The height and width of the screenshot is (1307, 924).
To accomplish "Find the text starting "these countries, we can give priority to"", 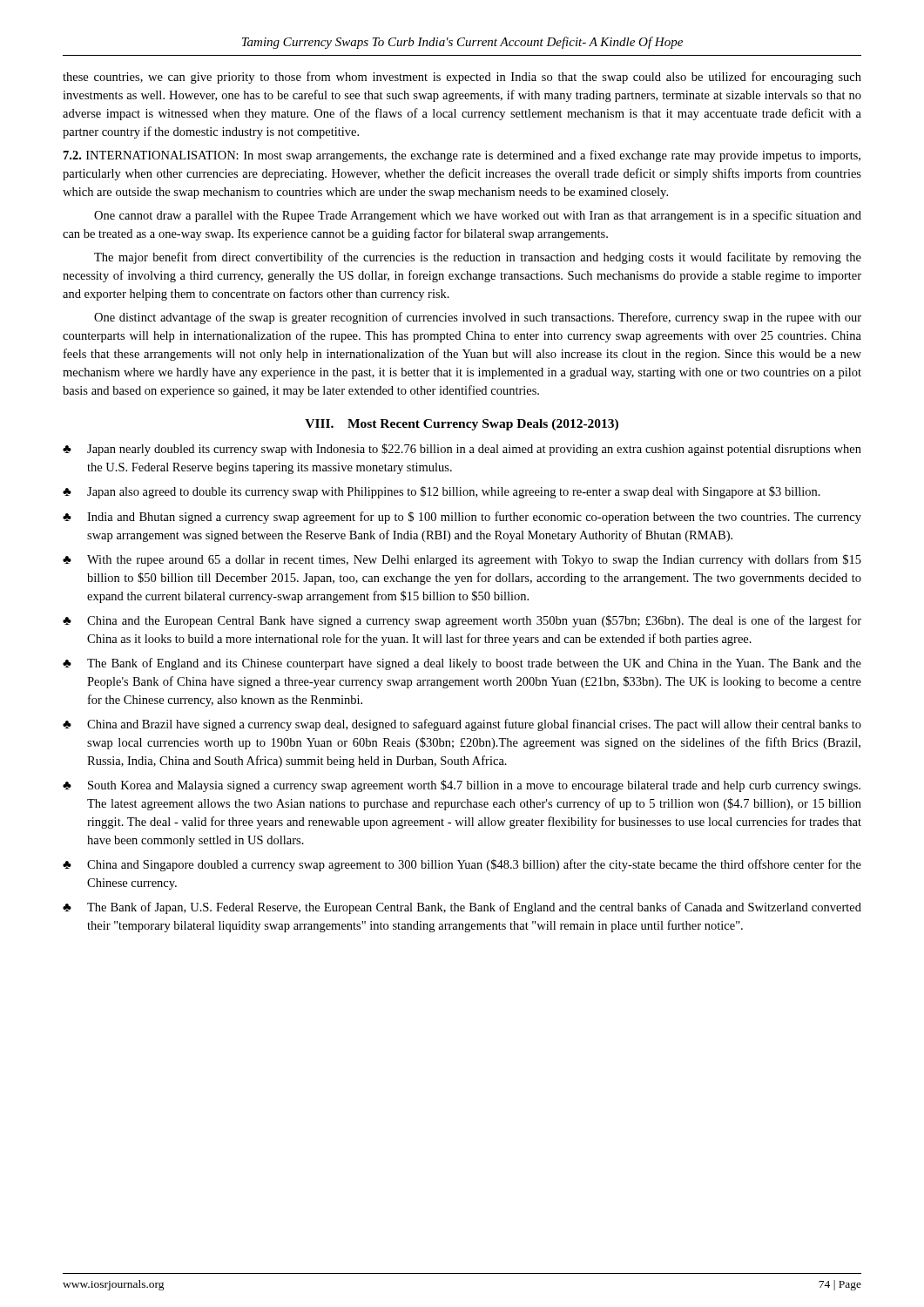I will point(462,234).
